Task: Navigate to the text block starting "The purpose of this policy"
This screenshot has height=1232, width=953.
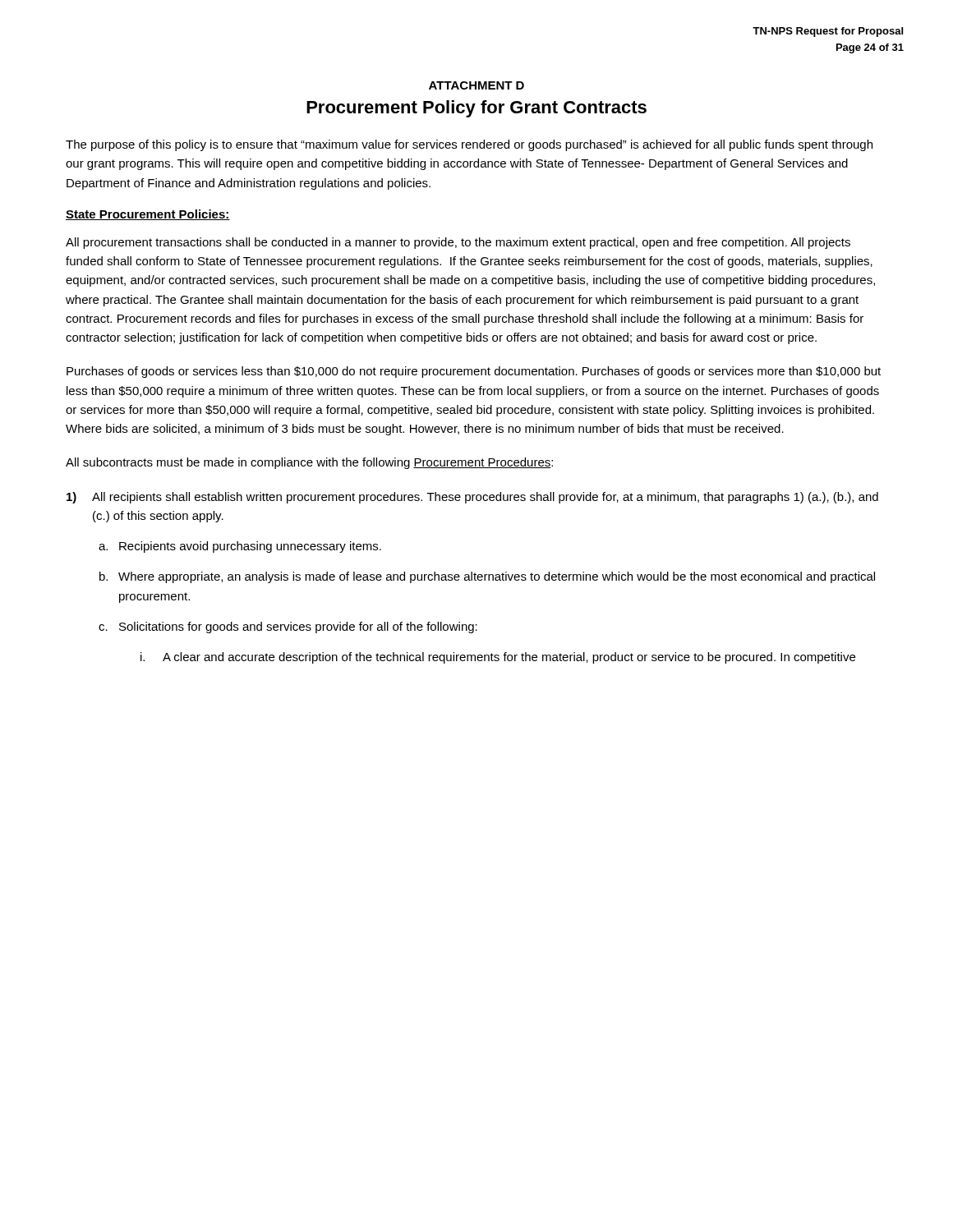Action: [470, 163]
